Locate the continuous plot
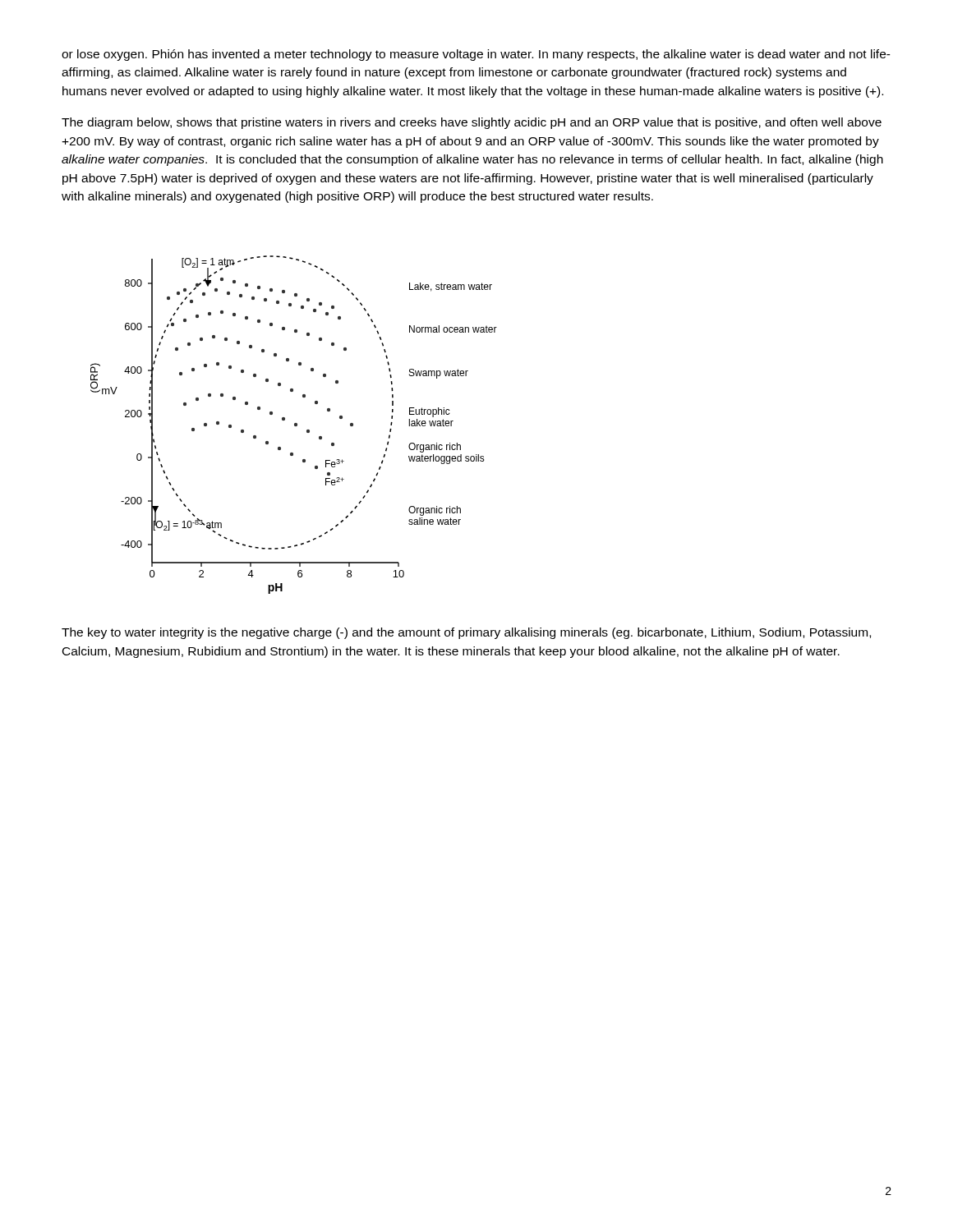 pos(296,421)
